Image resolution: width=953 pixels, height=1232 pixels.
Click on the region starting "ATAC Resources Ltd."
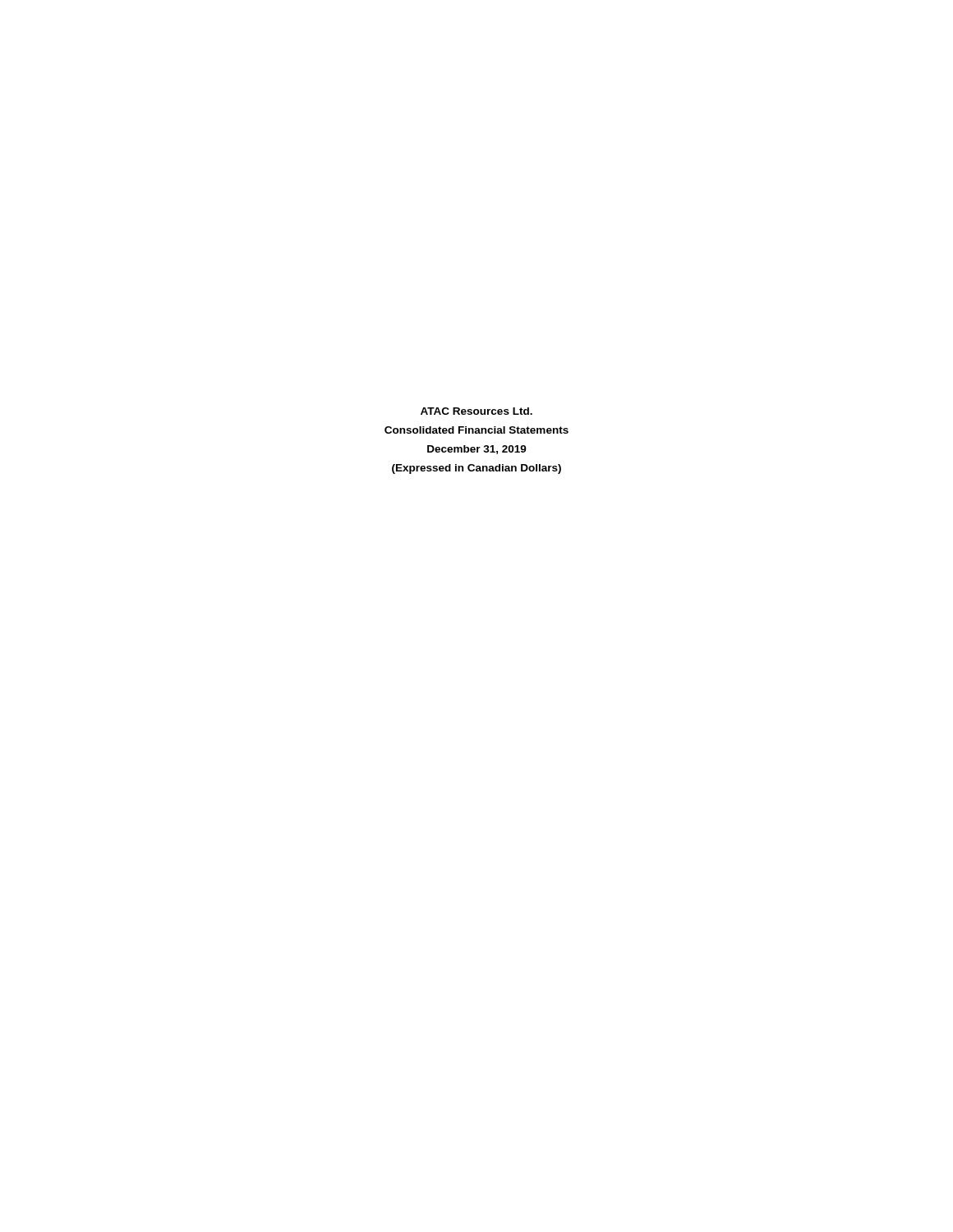pyautogui.click(x=476, y=440)
